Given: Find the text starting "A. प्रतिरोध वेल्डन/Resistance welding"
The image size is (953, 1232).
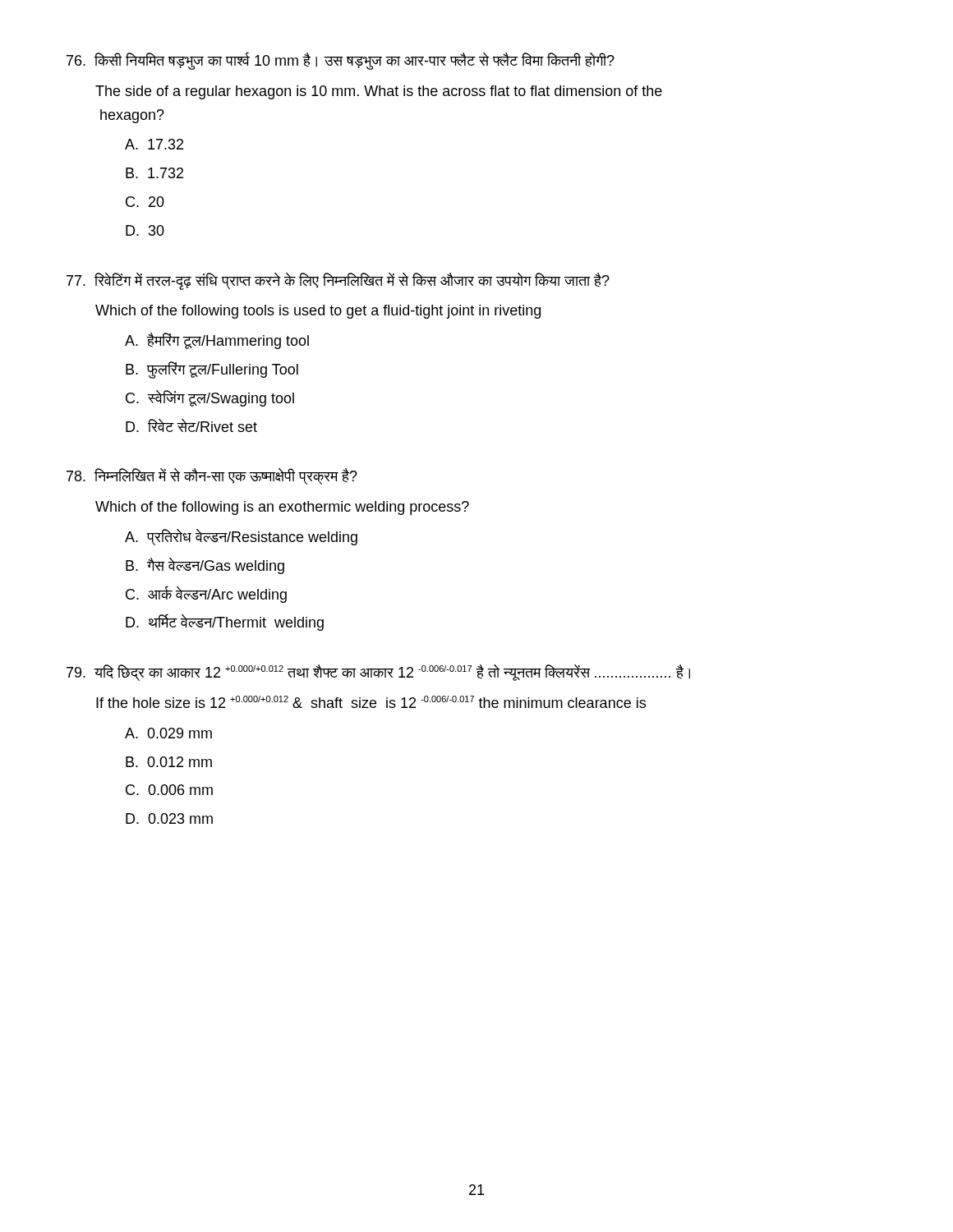Looking at the screenshot, I should 242,537.
